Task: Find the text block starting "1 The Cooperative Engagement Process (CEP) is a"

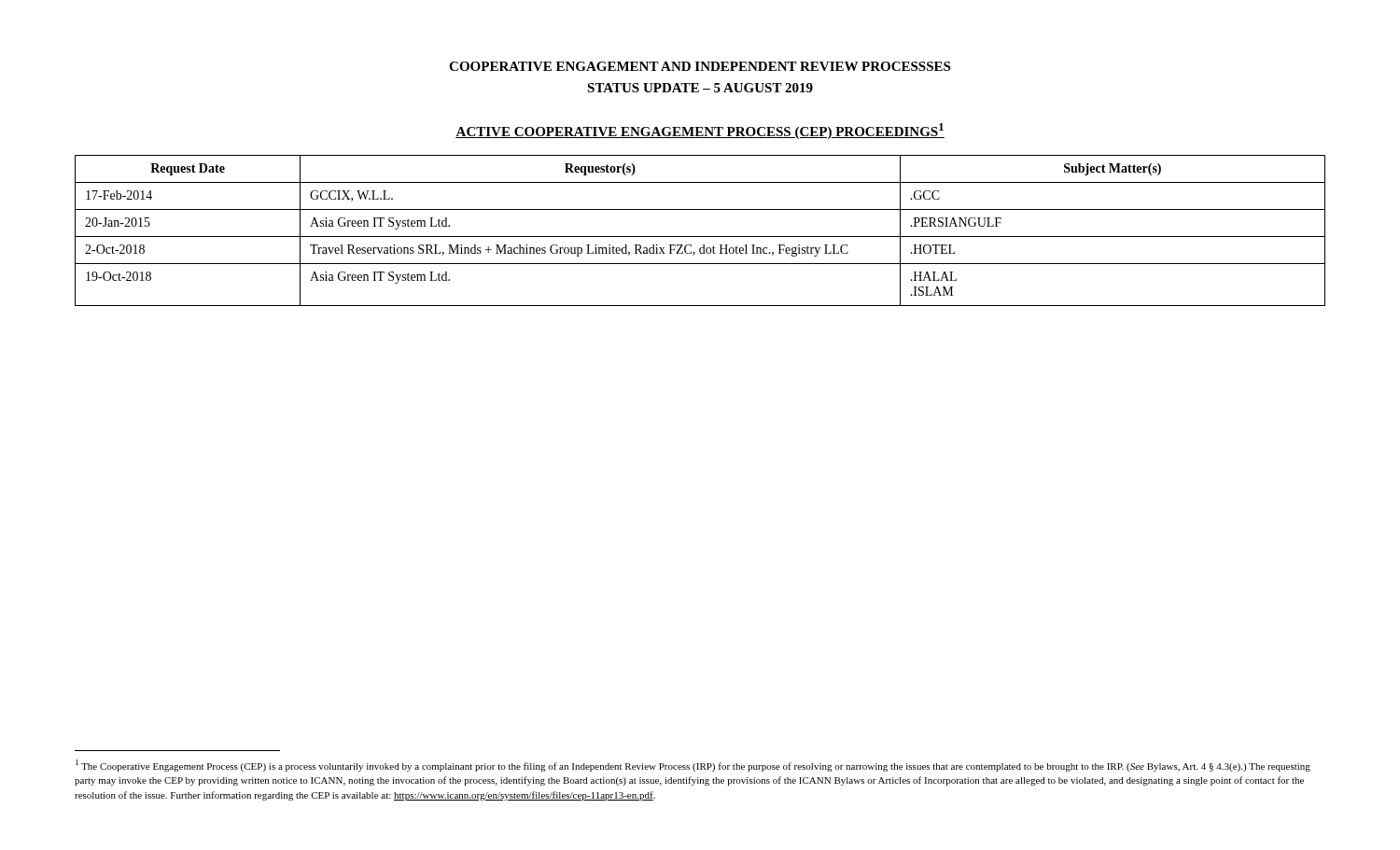Action: pyautogui.click(x=700, y=777)
